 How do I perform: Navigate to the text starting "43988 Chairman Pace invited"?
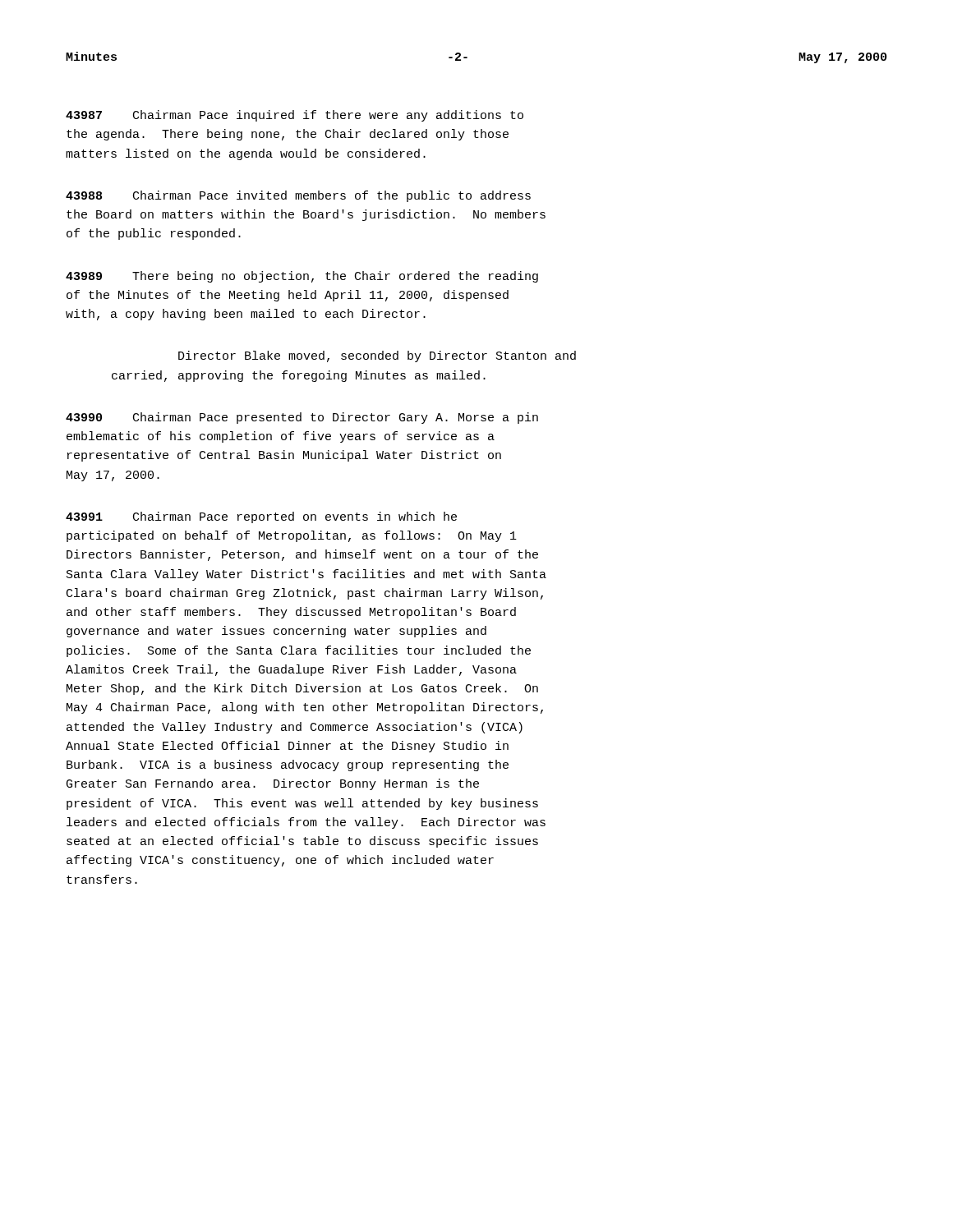[x=306, y=216]
